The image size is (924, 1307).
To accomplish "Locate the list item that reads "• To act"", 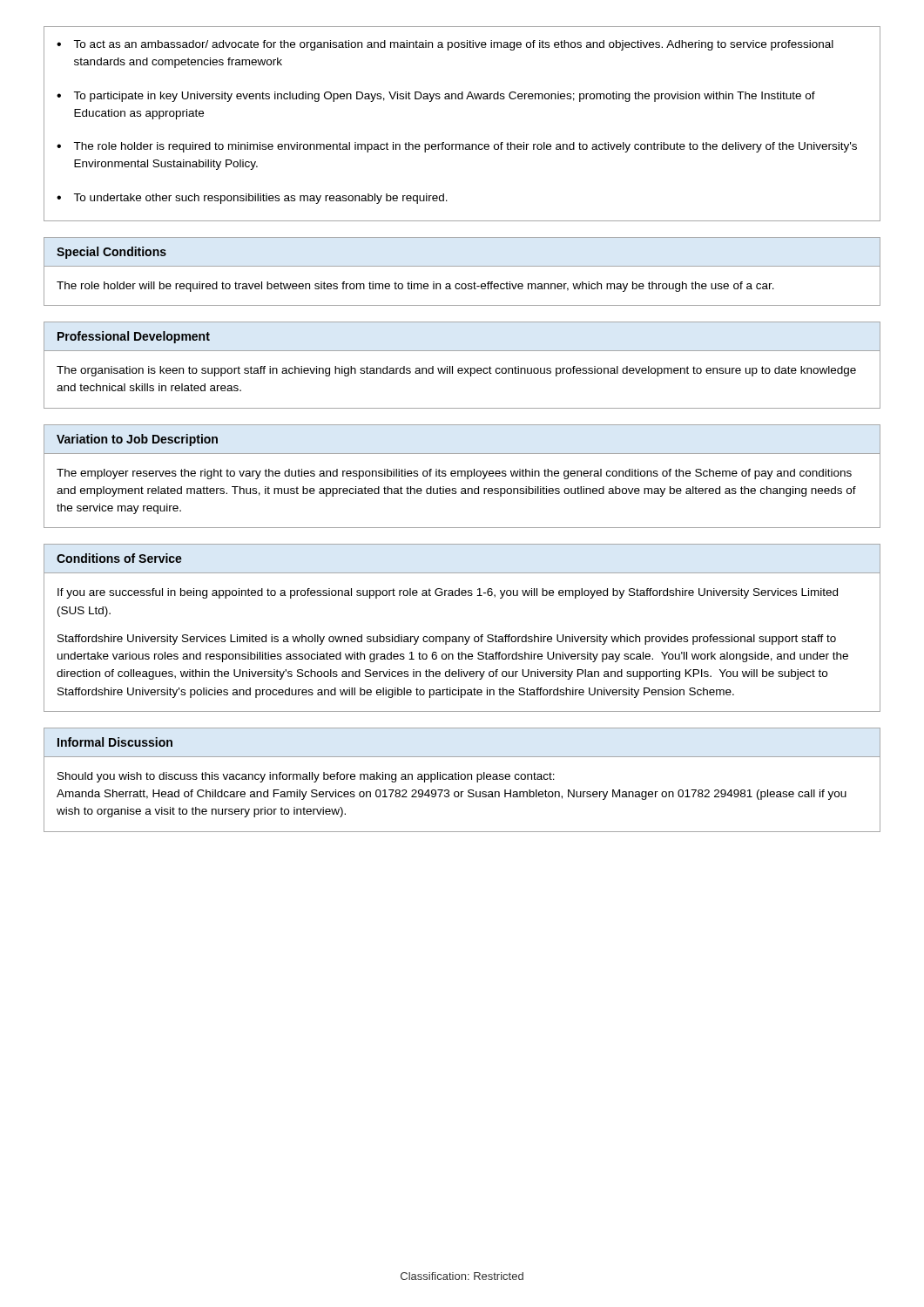I will (462, 53).
